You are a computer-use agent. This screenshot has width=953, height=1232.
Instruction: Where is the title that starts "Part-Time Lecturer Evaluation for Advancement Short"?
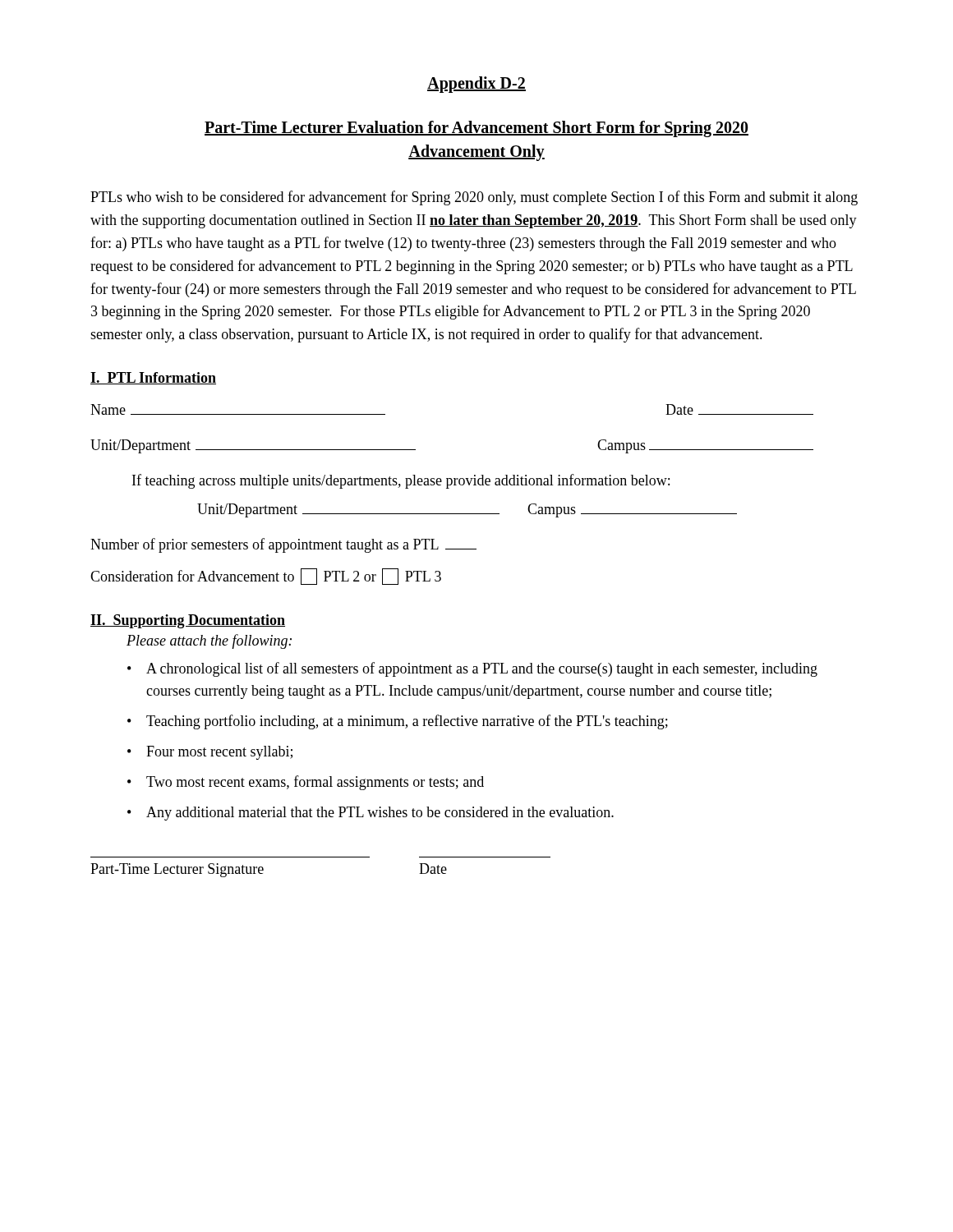click(x=476, y=140)
